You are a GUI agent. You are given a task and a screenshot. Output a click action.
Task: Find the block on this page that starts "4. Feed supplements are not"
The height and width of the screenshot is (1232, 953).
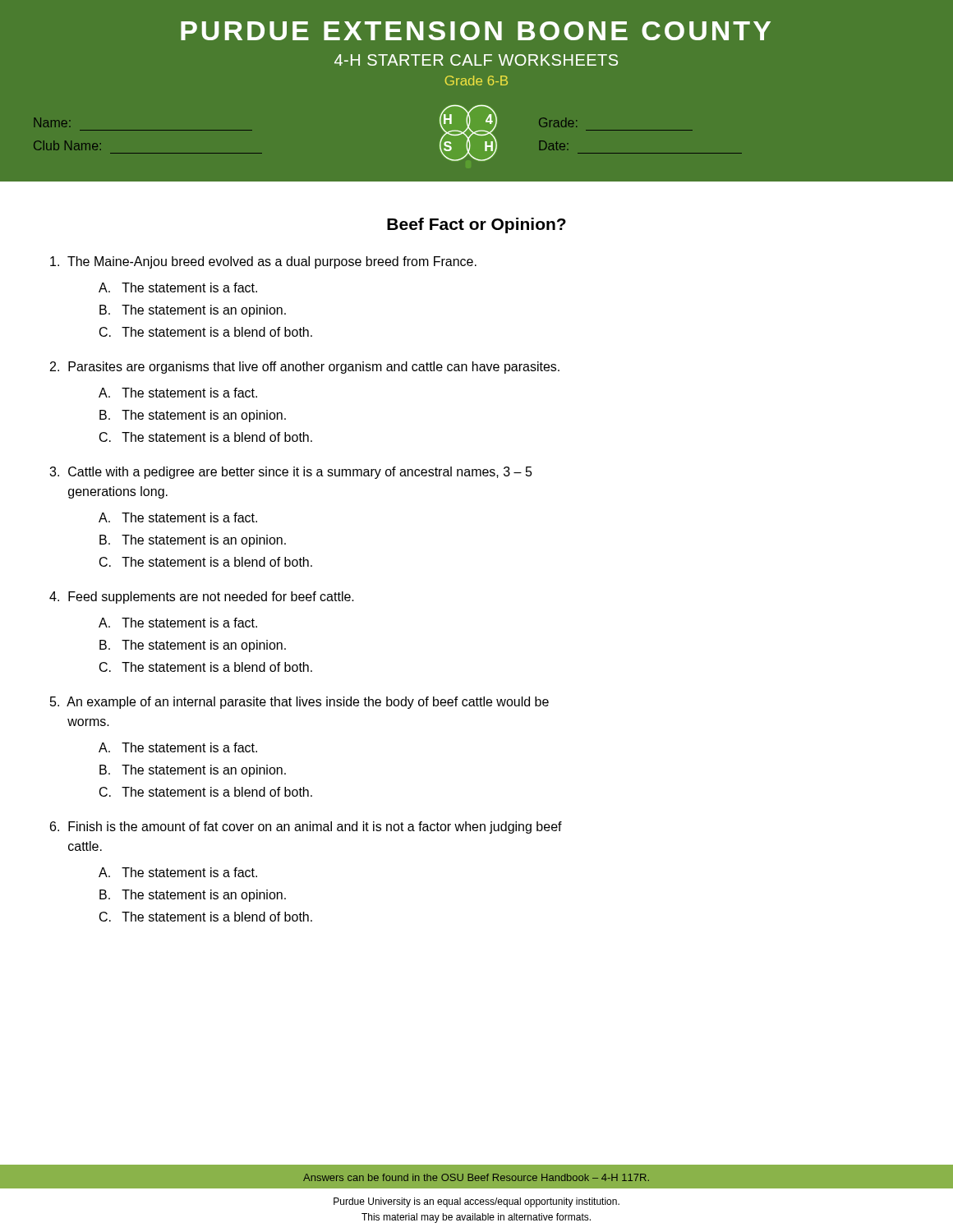coord(202,598)
